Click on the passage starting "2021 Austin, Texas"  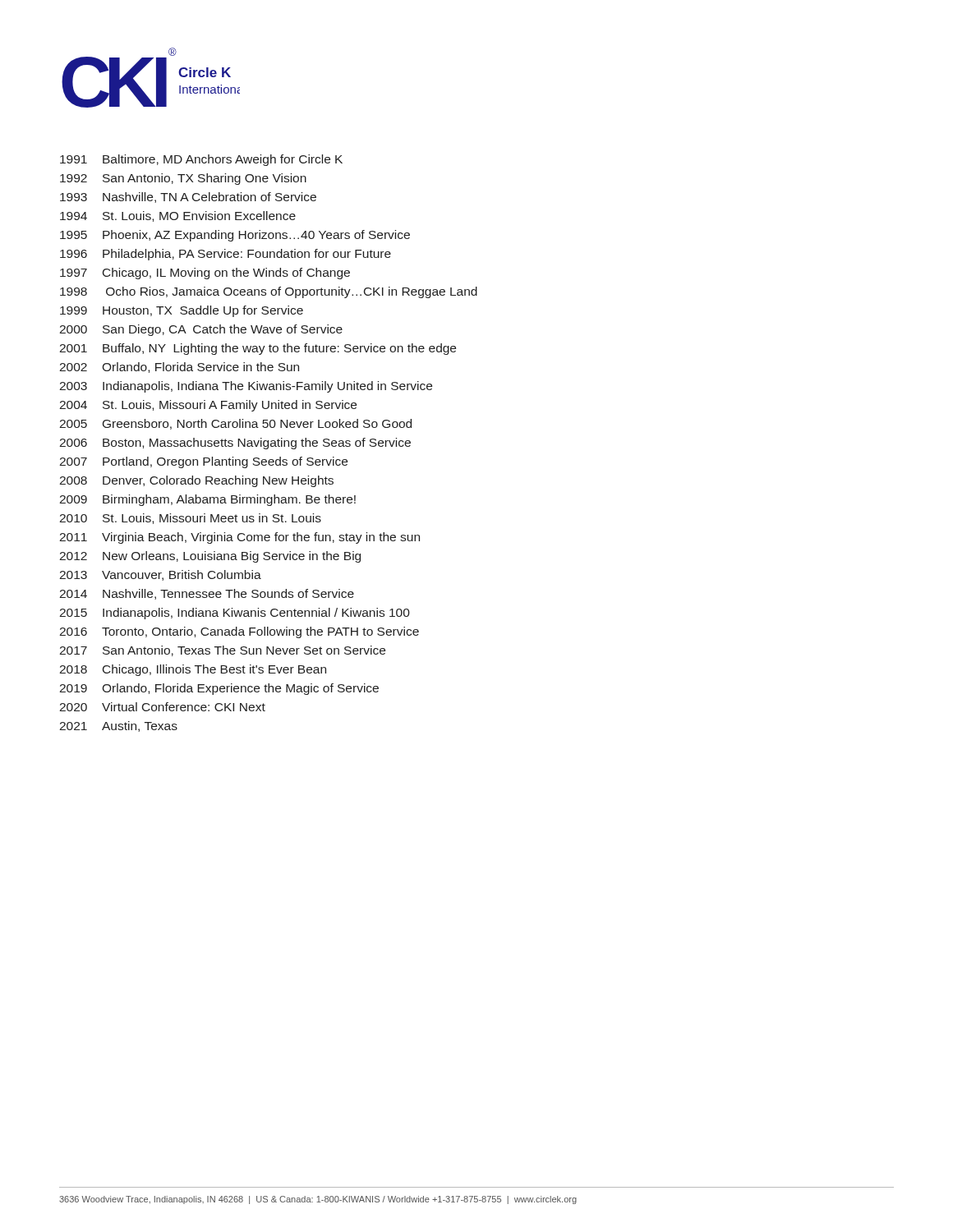(x=118, y=726)
